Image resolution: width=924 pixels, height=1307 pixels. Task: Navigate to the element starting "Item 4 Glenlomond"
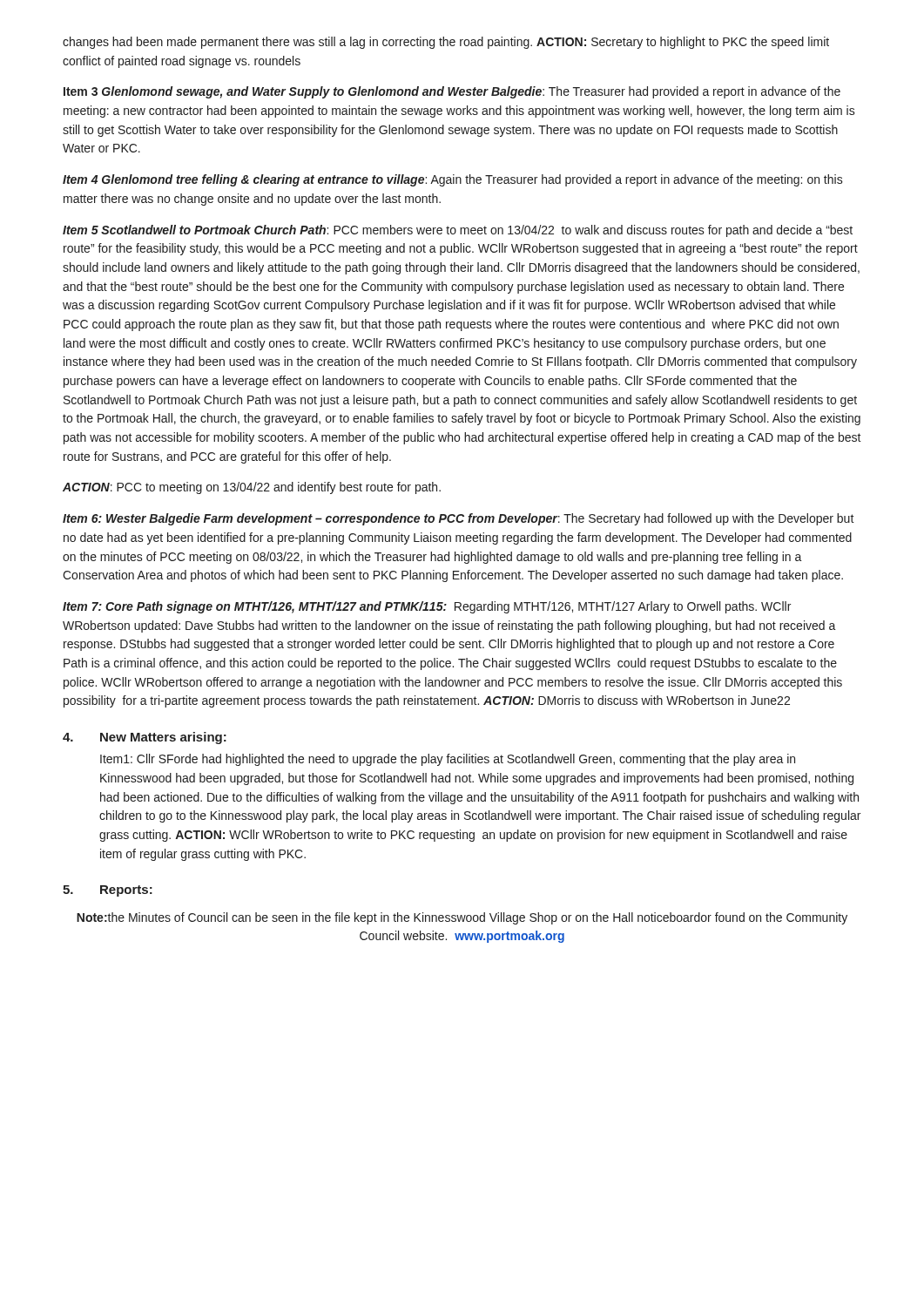[453, 189]
